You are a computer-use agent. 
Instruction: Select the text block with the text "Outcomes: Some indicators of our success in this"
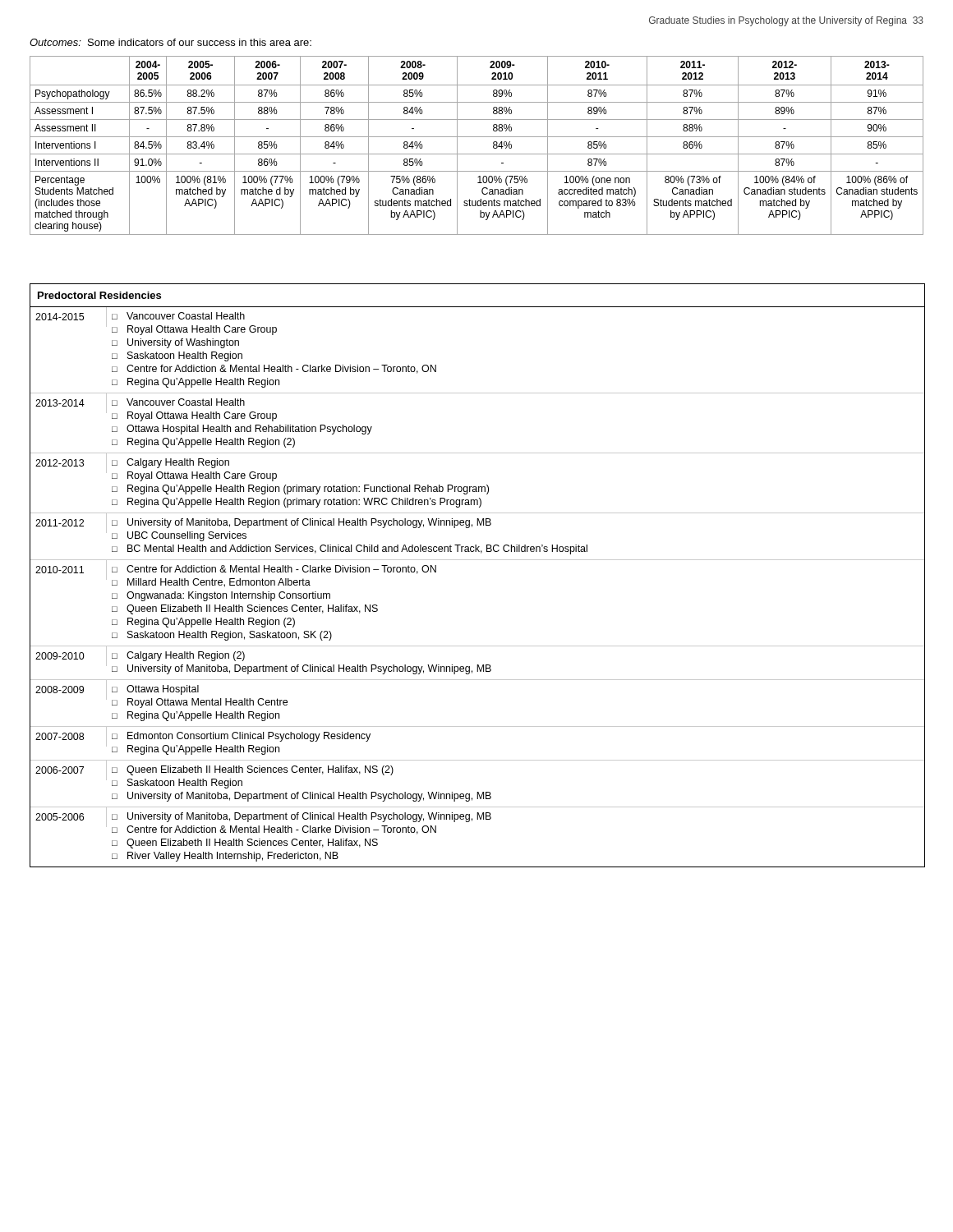(x=171, y=42)
